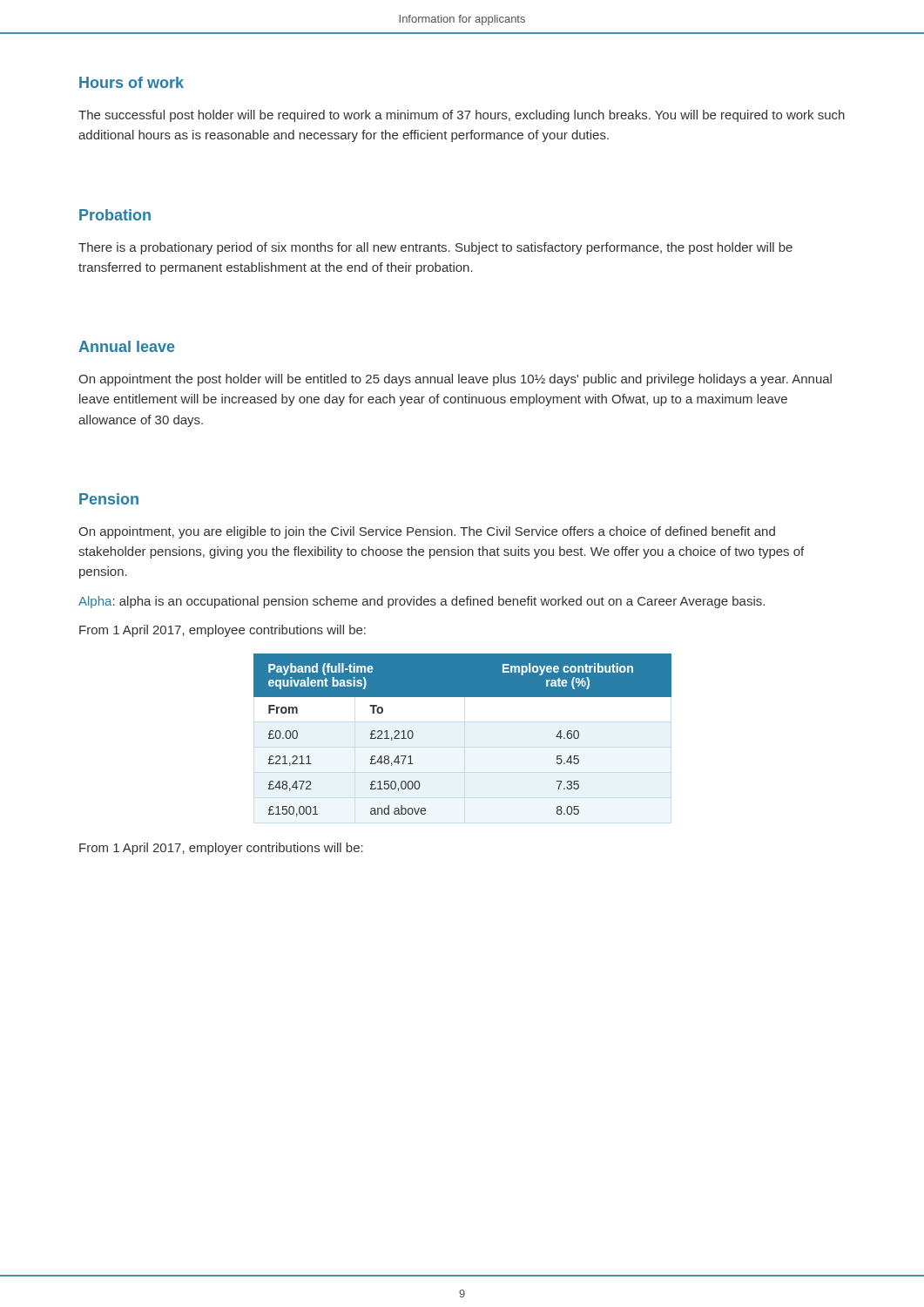This screenshot has height=1307, width=924.
Task: Find the element starting "On appointment, you are eligible to join"
Action: tap(441, 551)
